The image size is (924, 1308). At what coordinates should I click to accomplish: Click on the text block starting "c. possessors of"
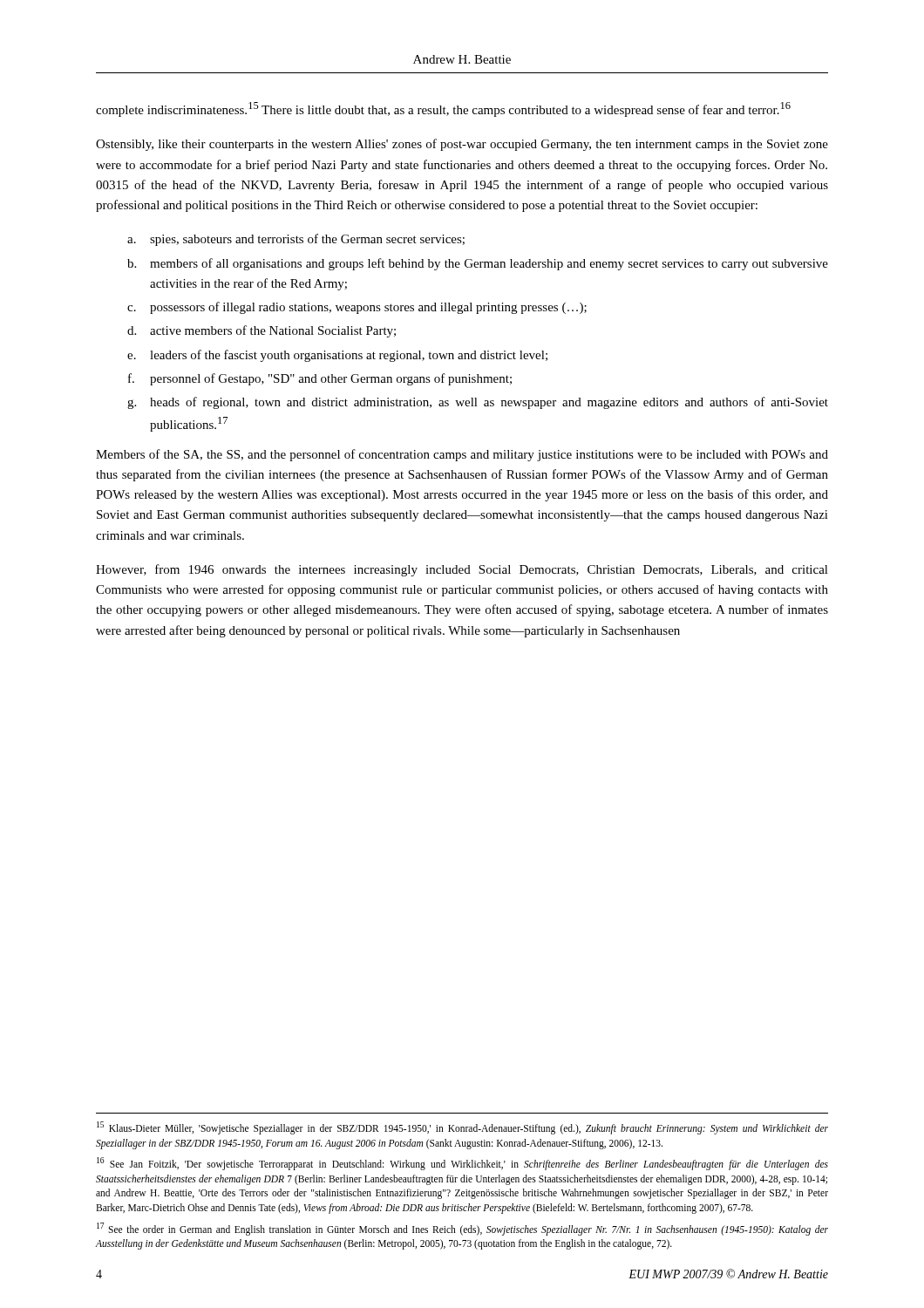[462, 307]
